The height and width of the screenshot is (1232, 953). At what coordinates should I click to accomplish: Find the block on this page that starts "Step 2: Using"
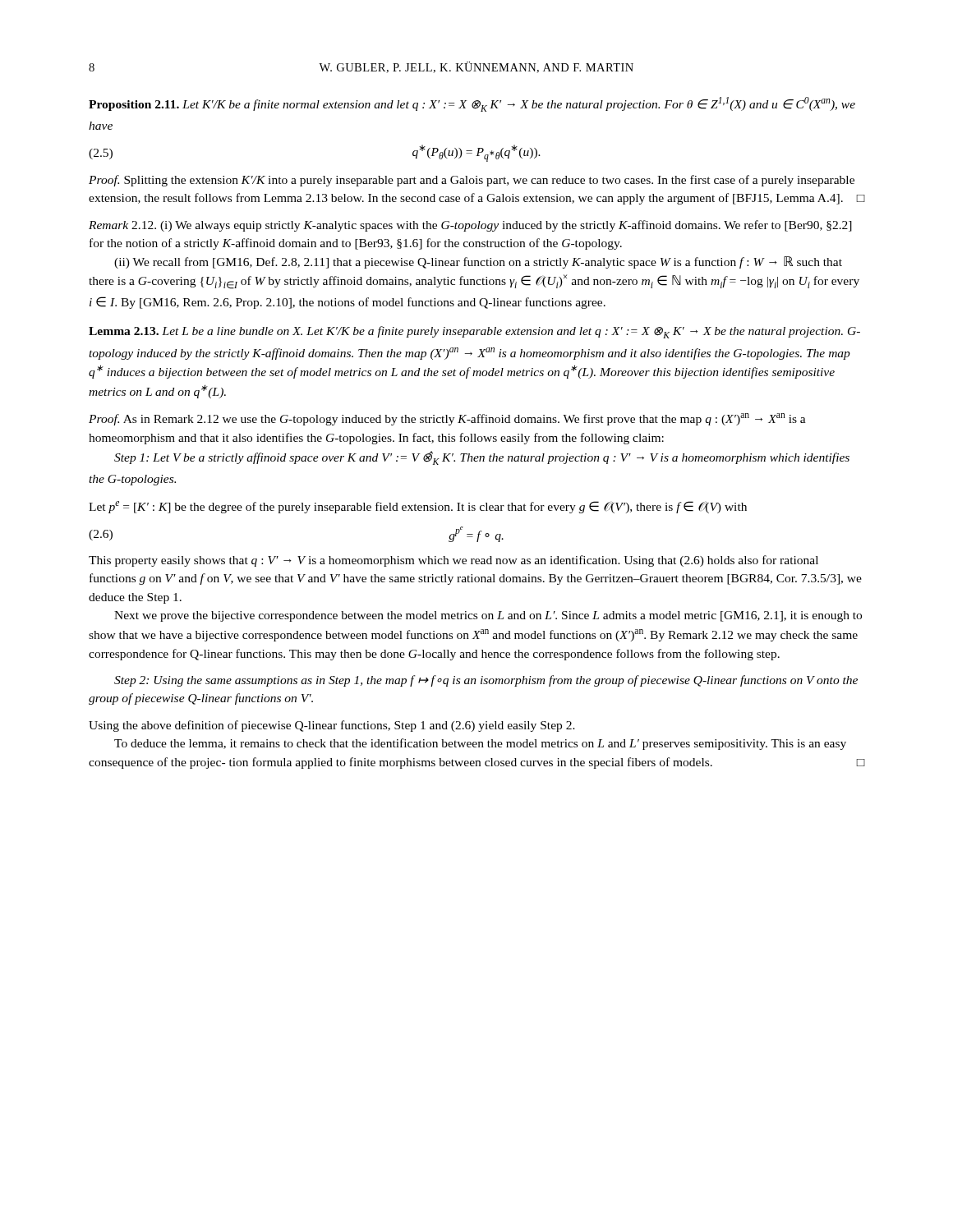(476, 689)
